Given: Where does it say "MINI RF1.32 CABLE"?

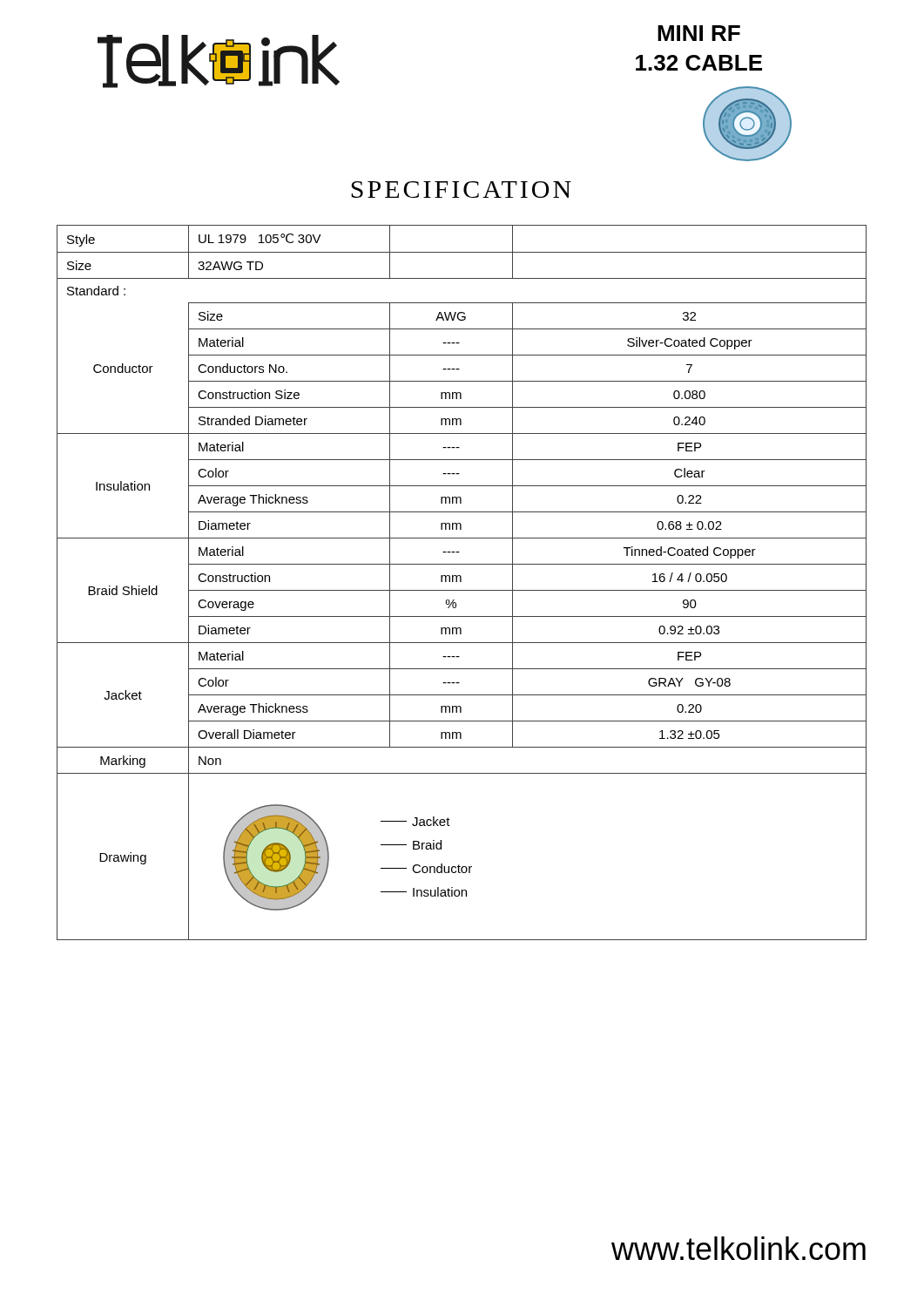Looking at the screenshot, I should (x=699, y=48).
